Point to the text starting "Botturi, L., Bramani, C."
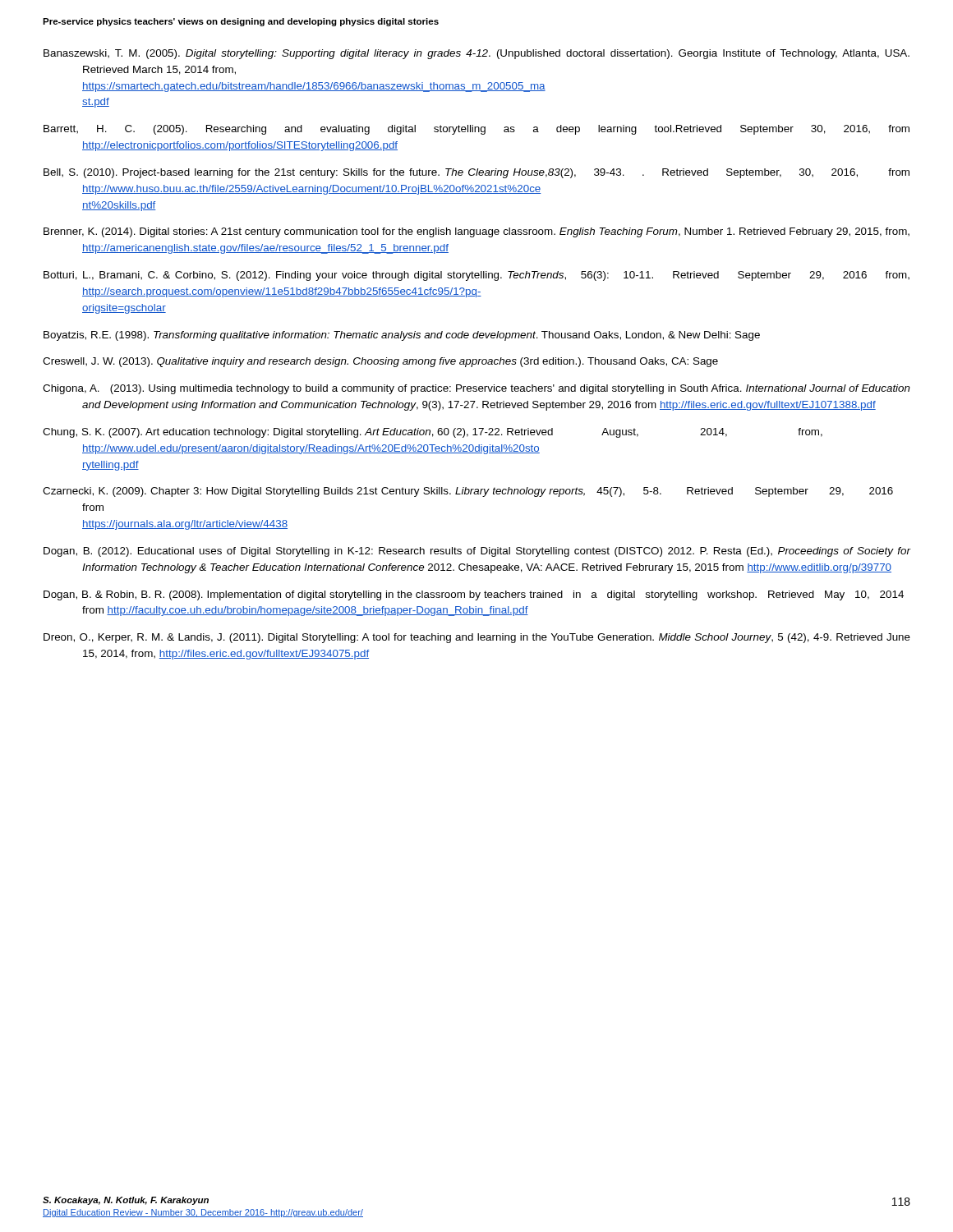 (476, 291)
